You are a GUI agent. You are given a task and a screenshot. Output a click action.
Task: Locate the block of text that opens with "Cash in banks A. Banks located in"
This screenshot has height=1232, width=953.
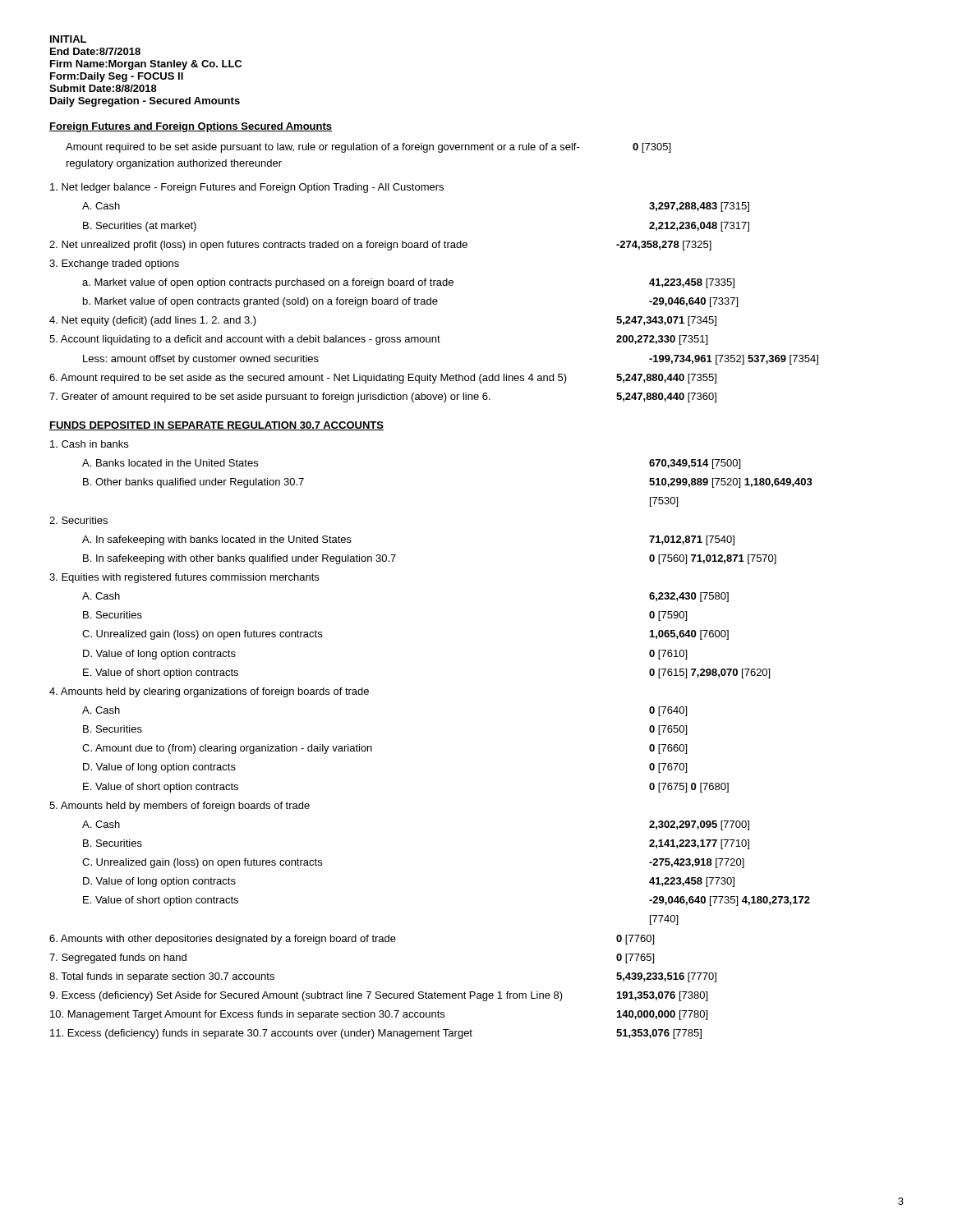[x=89, y=444]
